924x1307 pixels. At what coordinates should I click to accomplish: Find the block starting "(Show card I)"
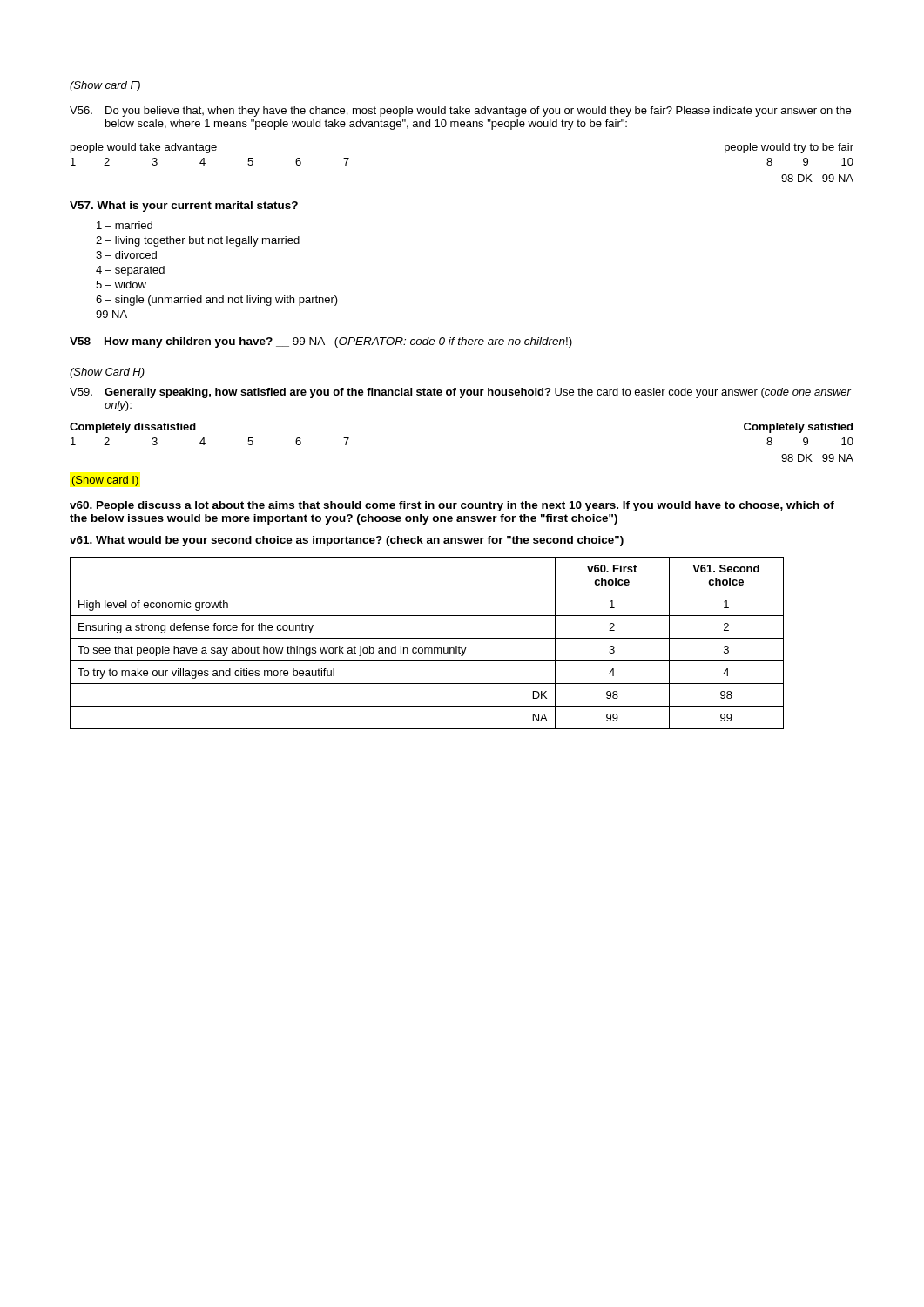[x=105, y=480]
